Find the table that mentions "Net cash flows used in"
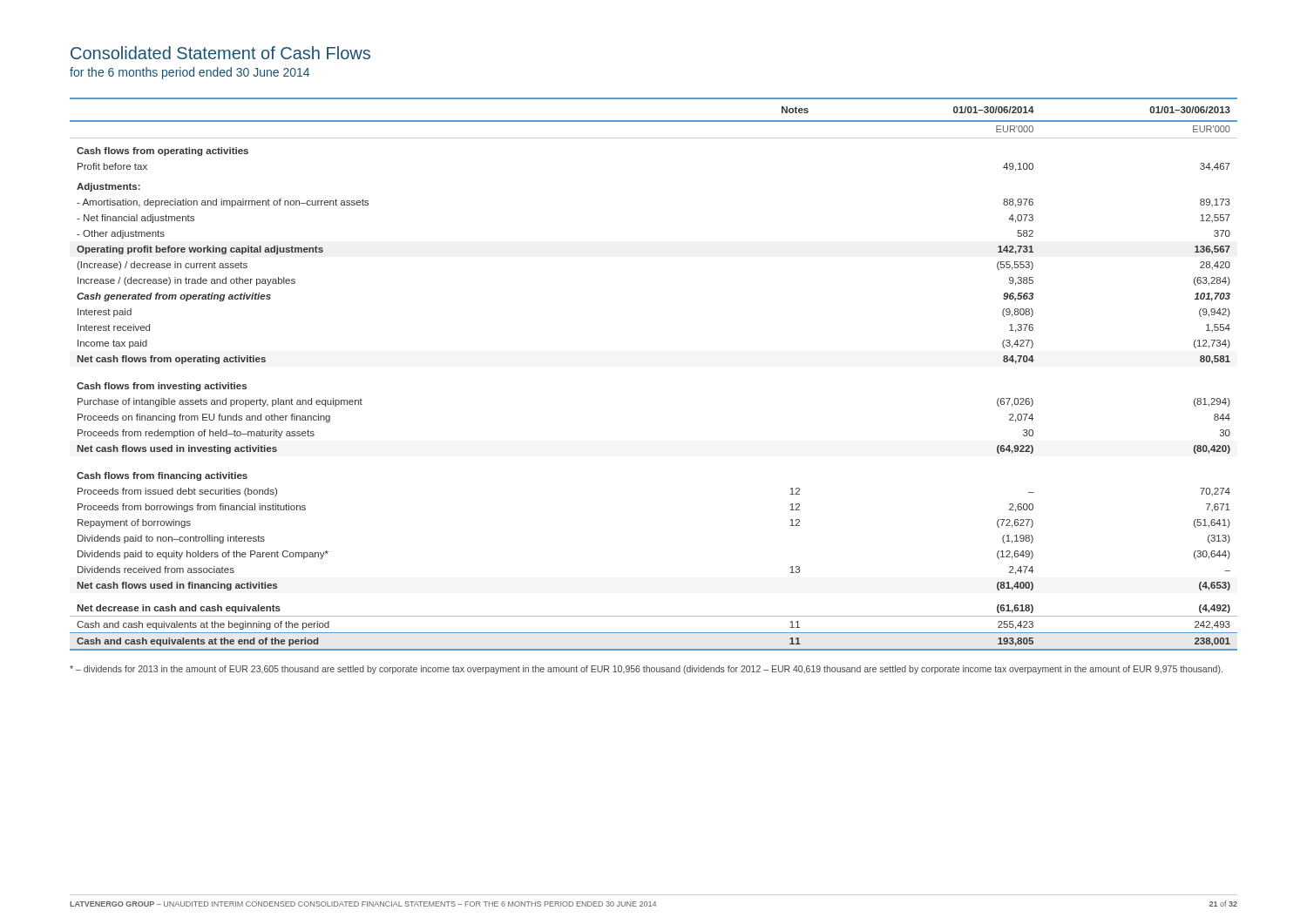Viewport: 1307px width, 924px height. coord(654,374)
